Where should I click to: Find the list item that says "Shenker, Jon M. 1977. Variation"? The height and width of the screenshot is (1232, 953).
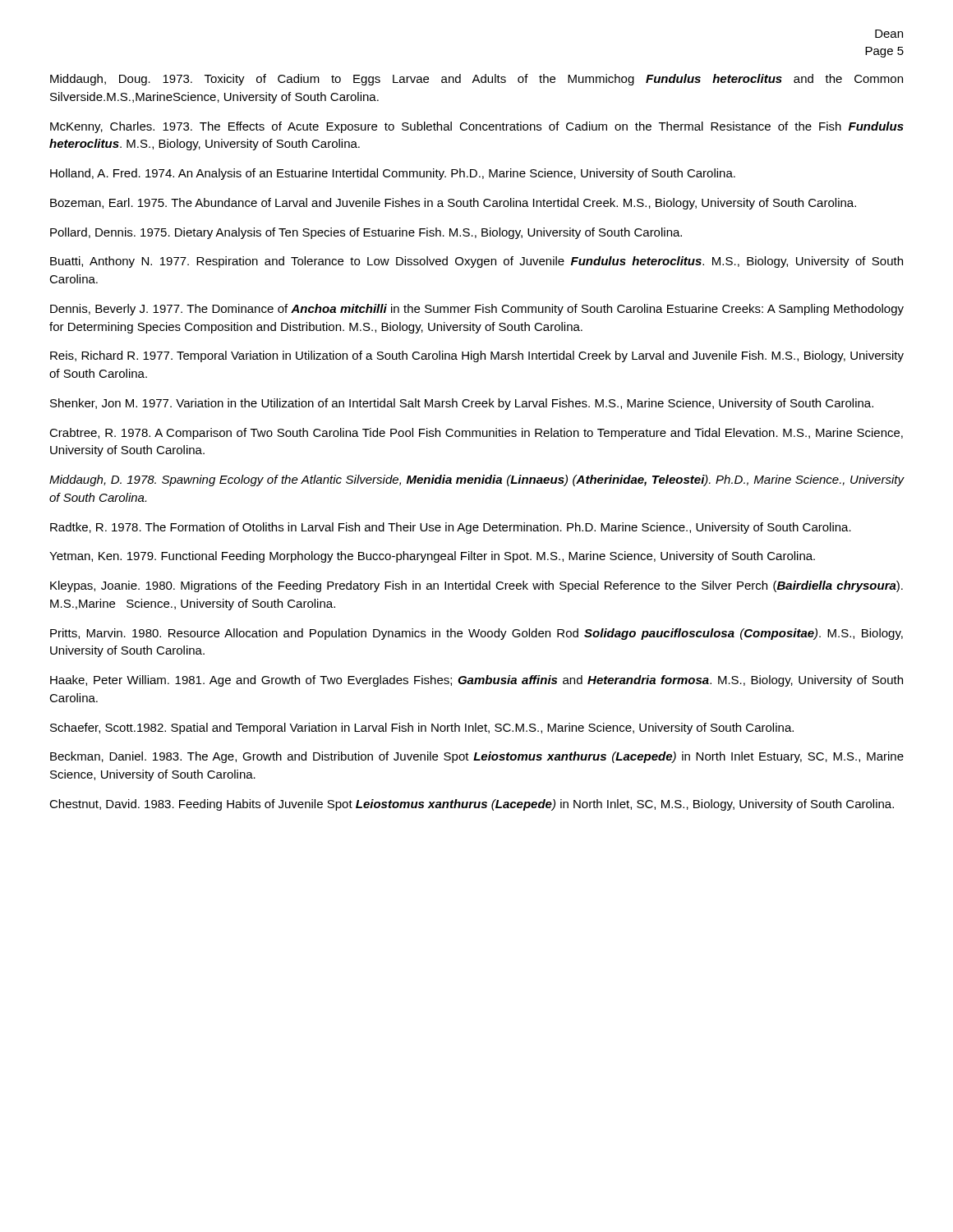(462, 403)
